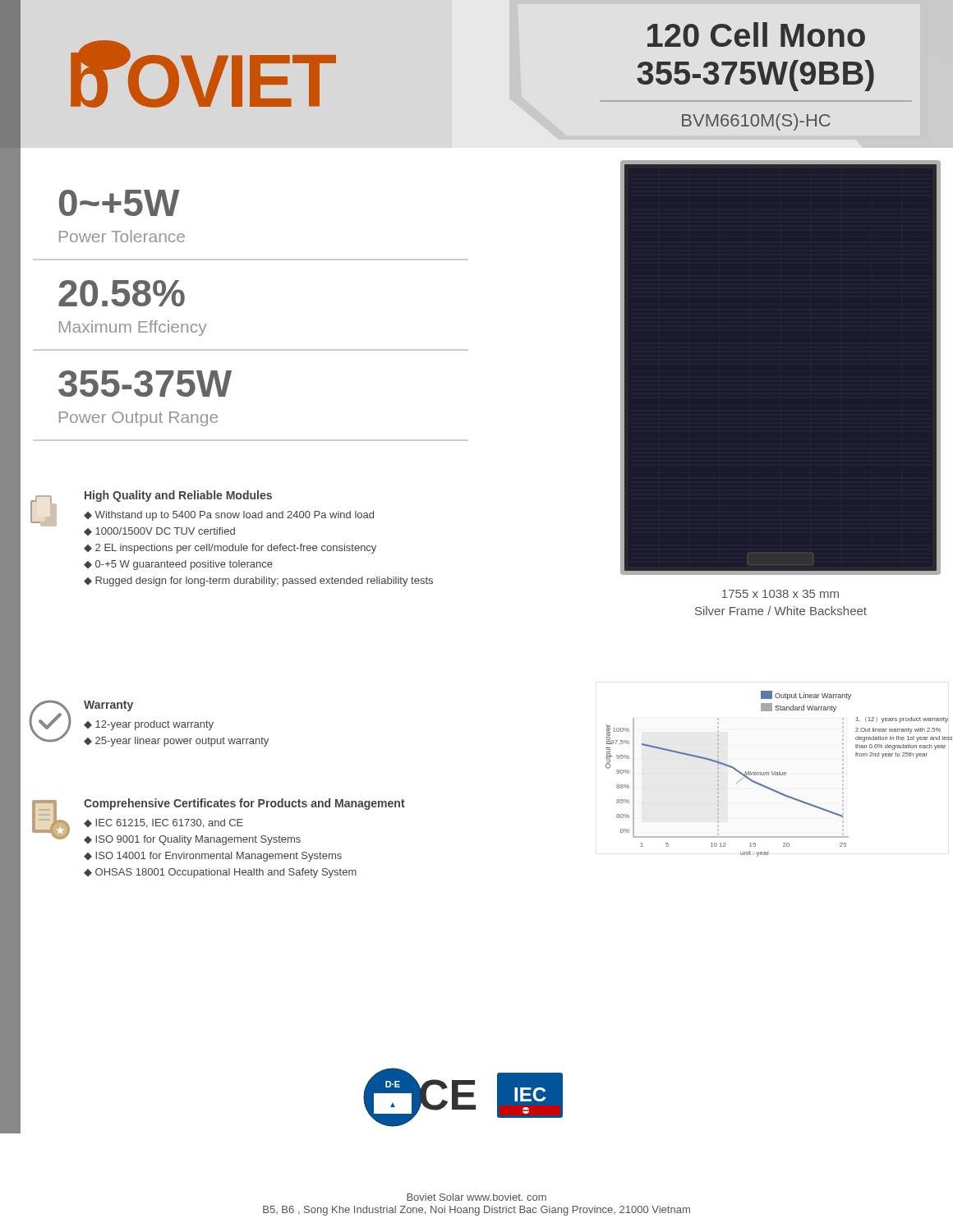Where is the passage that starts "Comprehensive Certificates for Products and"?
The height and width of the screenshot is (1232, 953).
(x=244, y=803)
